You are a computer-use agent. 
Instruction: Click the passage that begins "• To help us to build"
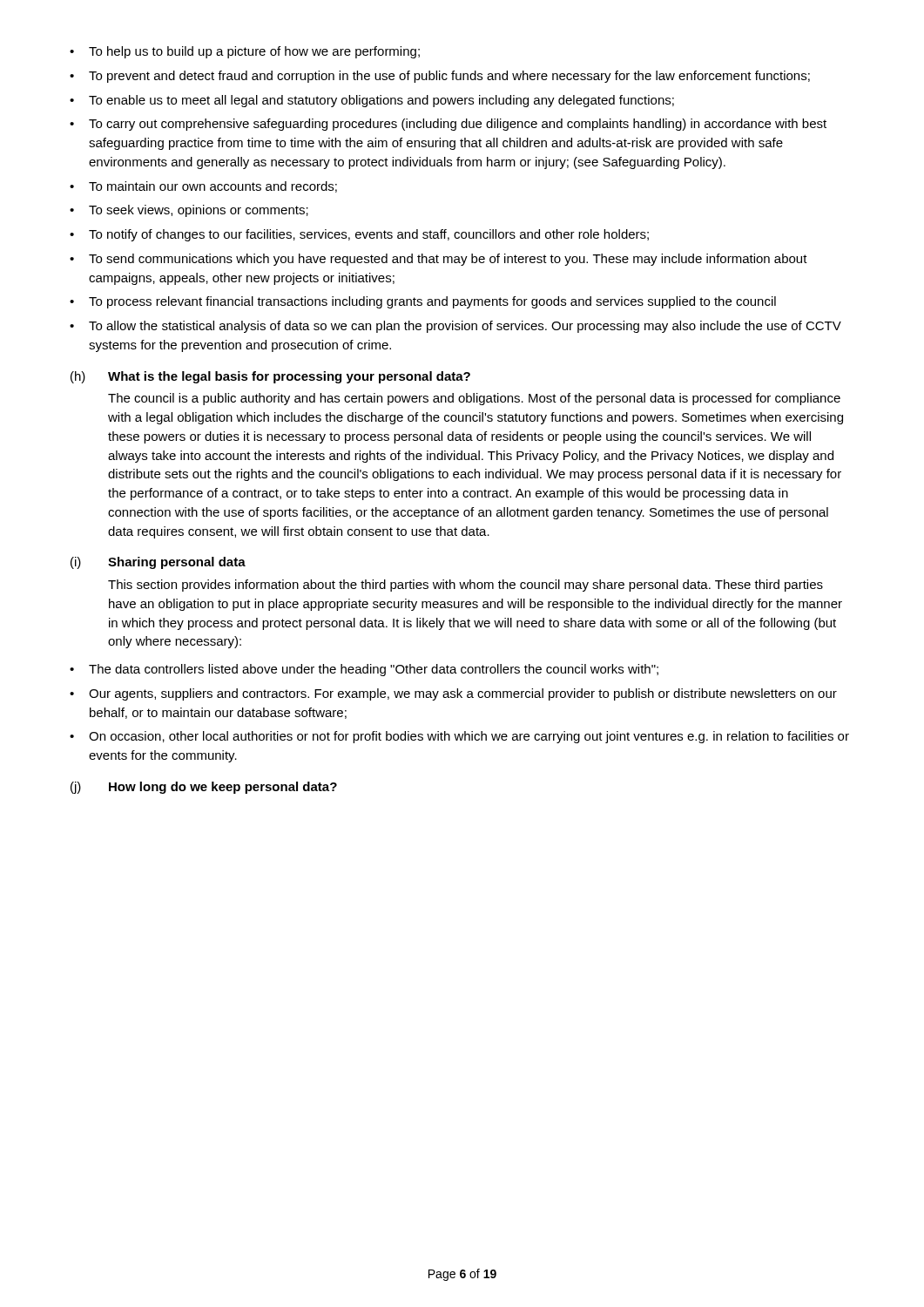(x=245, y=52)
